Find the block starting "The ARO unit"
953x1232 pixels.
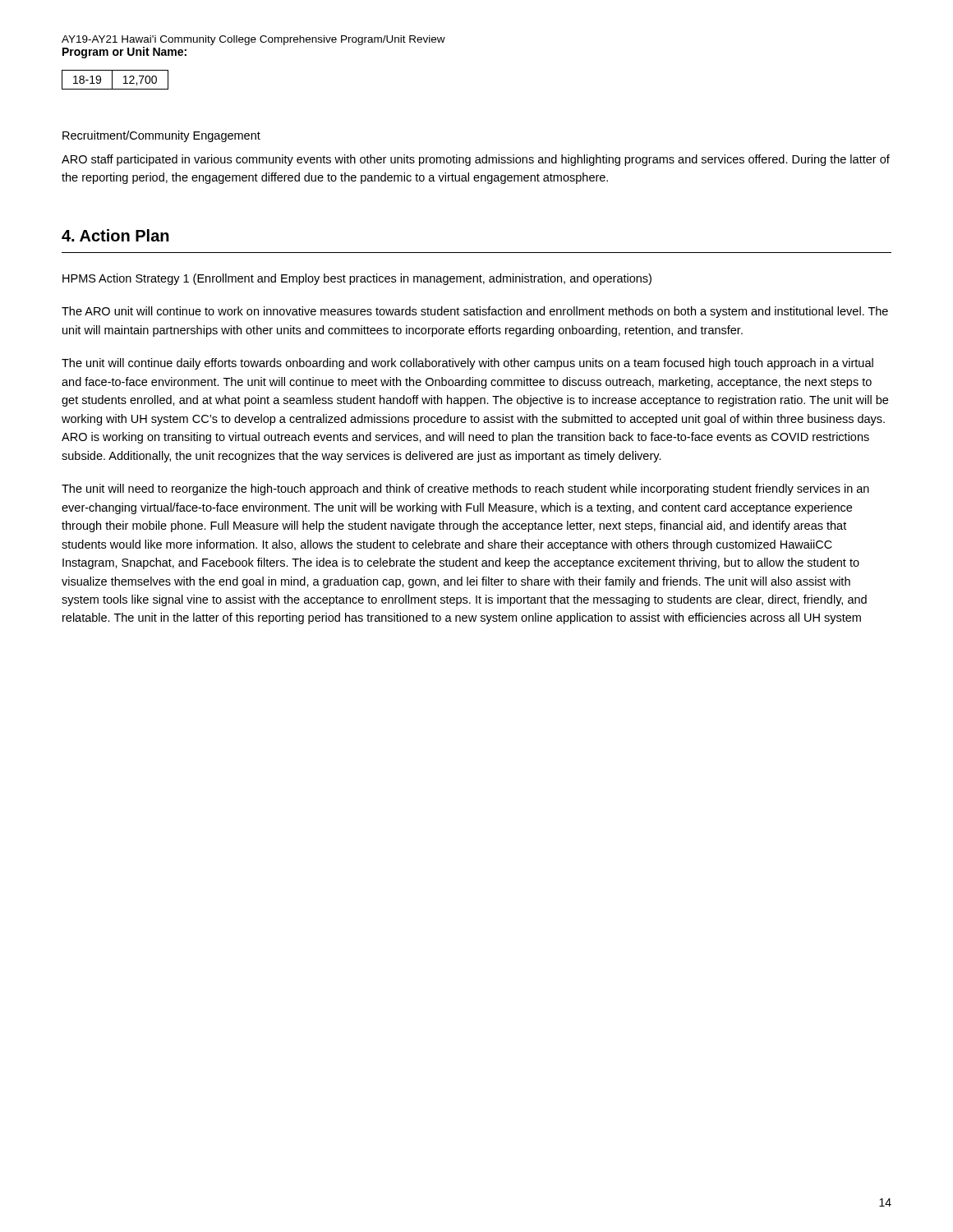click(x=475, y=321)
